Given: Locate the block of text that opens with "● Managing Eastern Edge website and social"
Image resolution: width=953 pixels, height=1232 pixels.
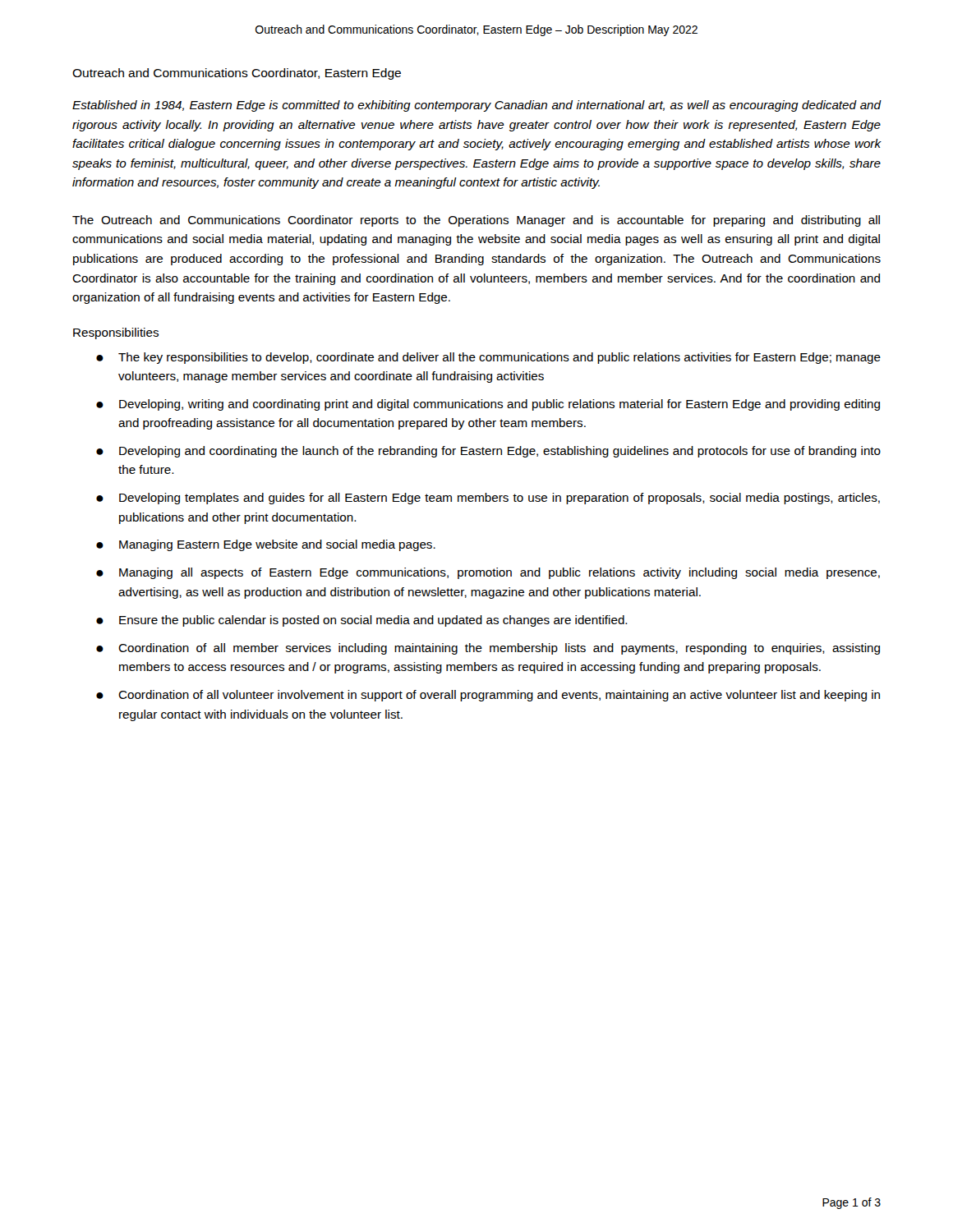Looking at the screenshot, I should (x=266, y=545).
